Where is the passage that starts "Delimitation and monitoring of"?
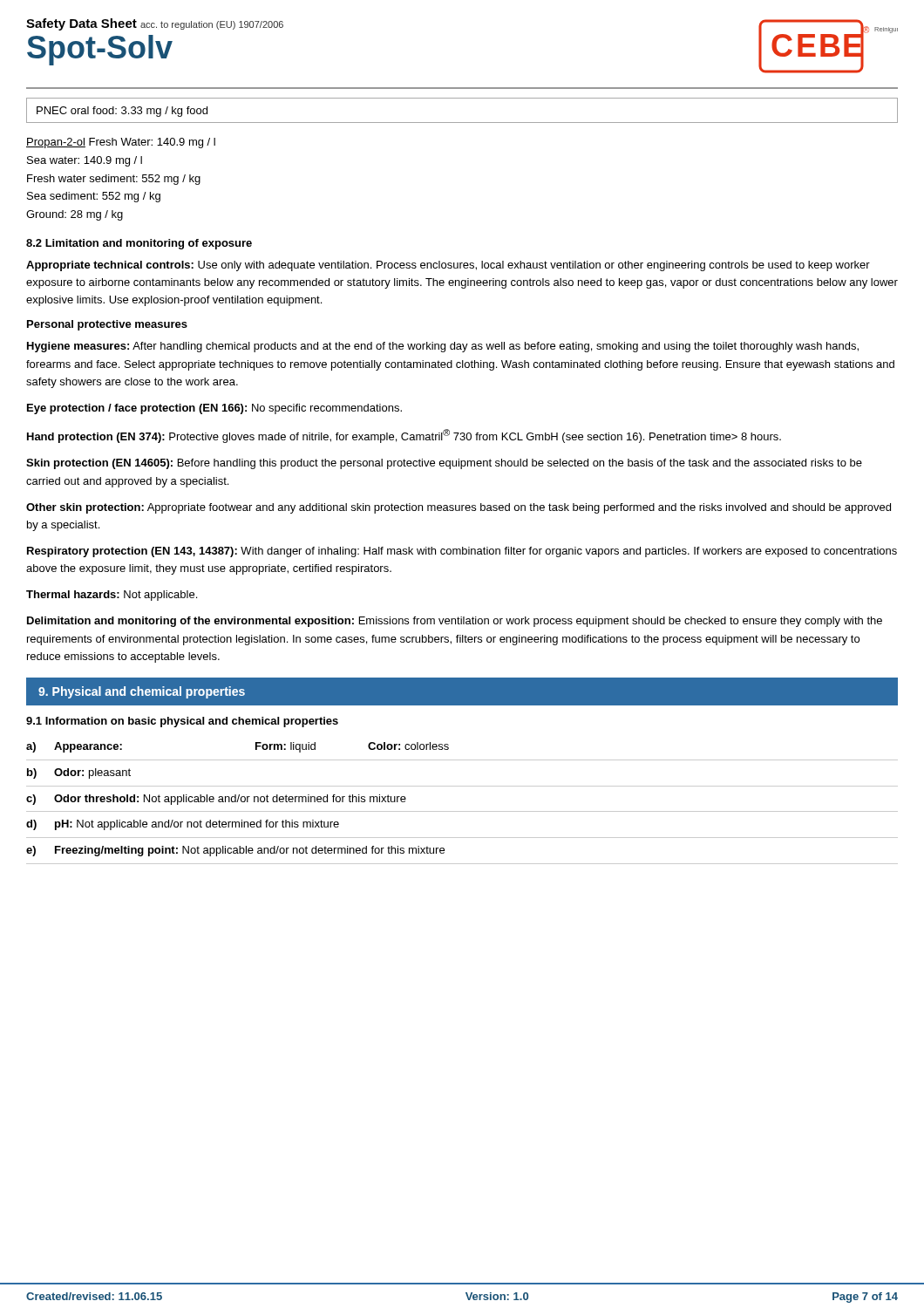This screenshot has width=924, height=1308. [454, 638]
